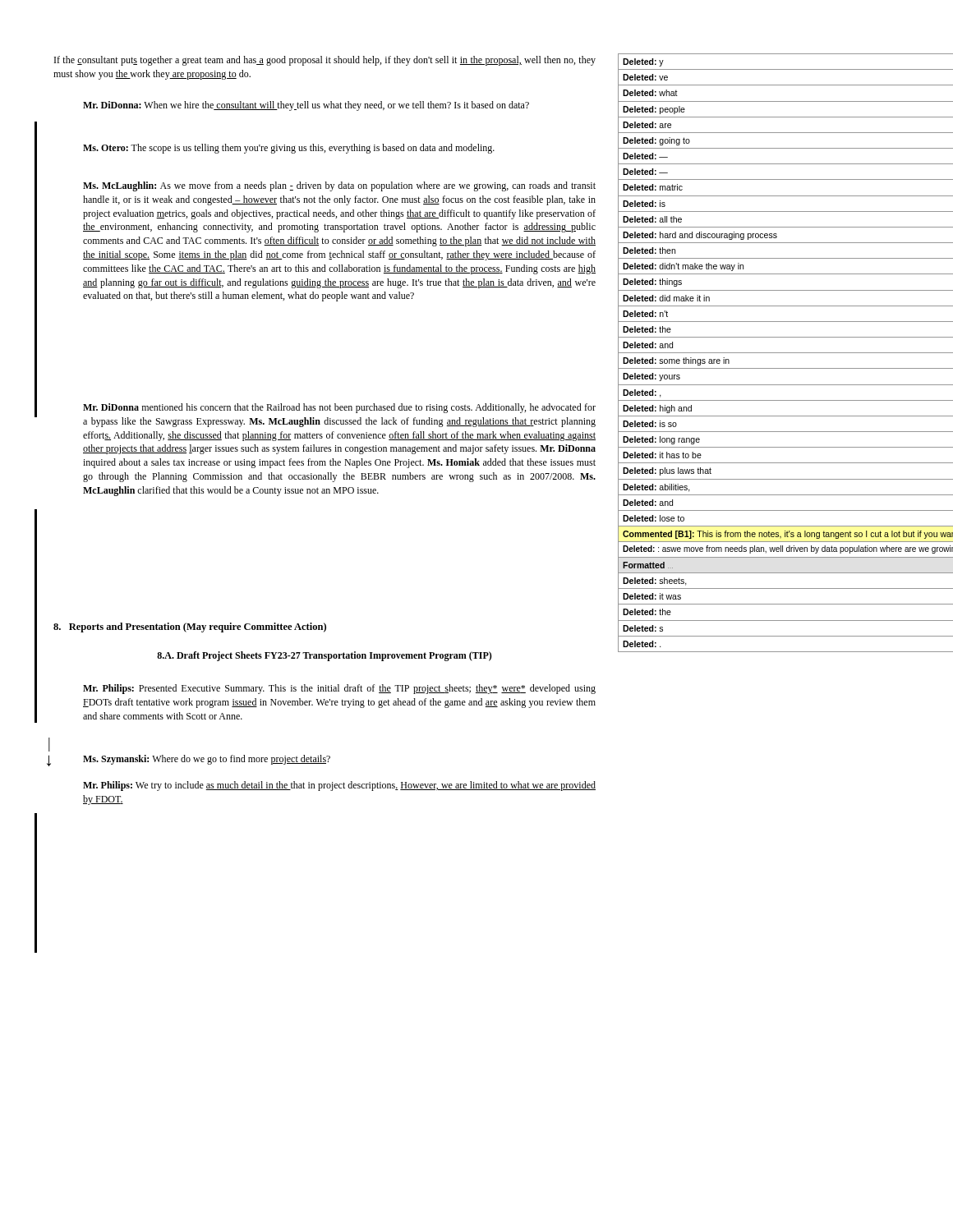
Task: Navigate to the block starting "Ms. McLaughlin: As we move from a needs"
Action: point(339,241)
